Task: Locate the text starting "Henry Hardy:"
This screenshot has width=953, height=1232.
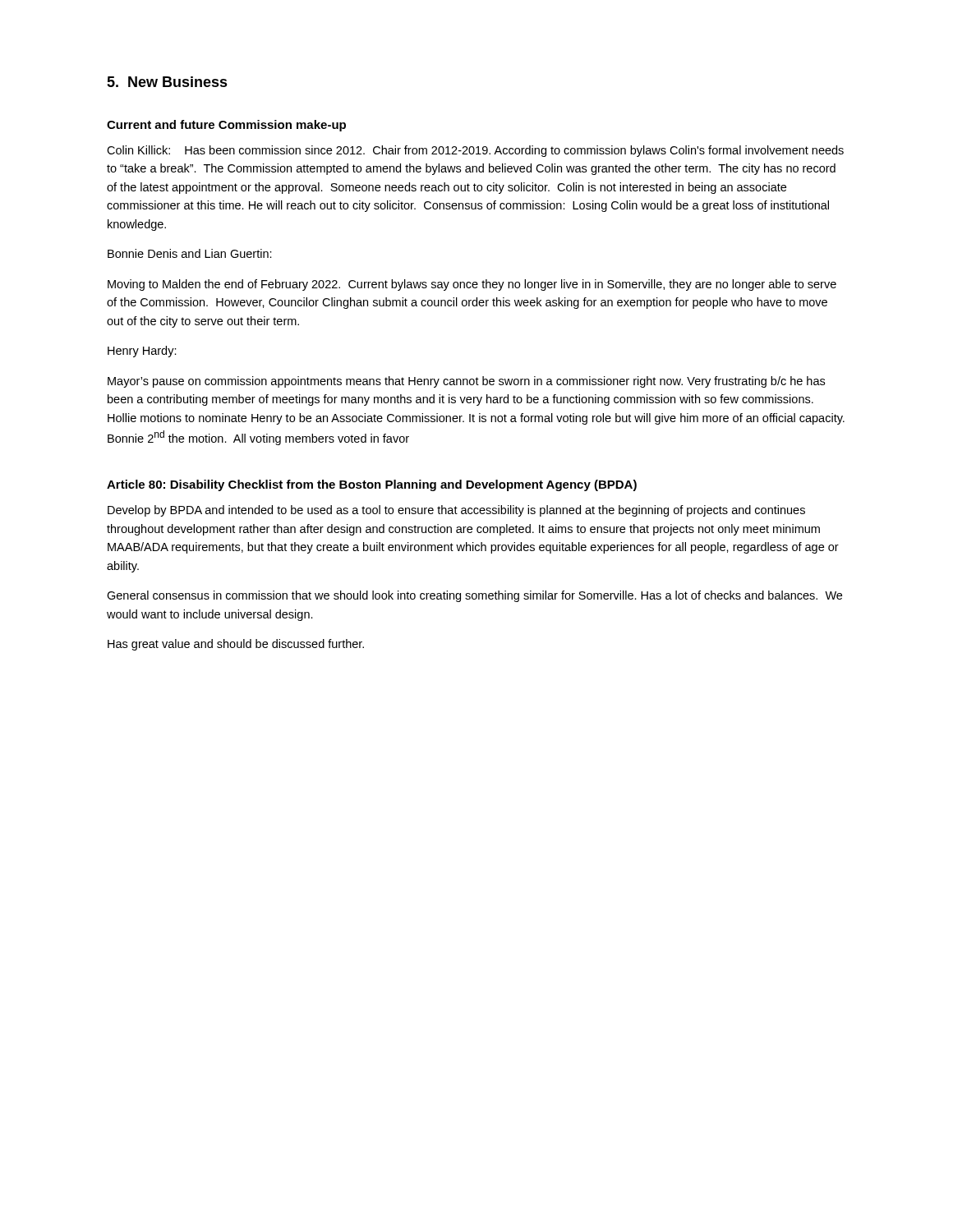Action: (142, 351)
